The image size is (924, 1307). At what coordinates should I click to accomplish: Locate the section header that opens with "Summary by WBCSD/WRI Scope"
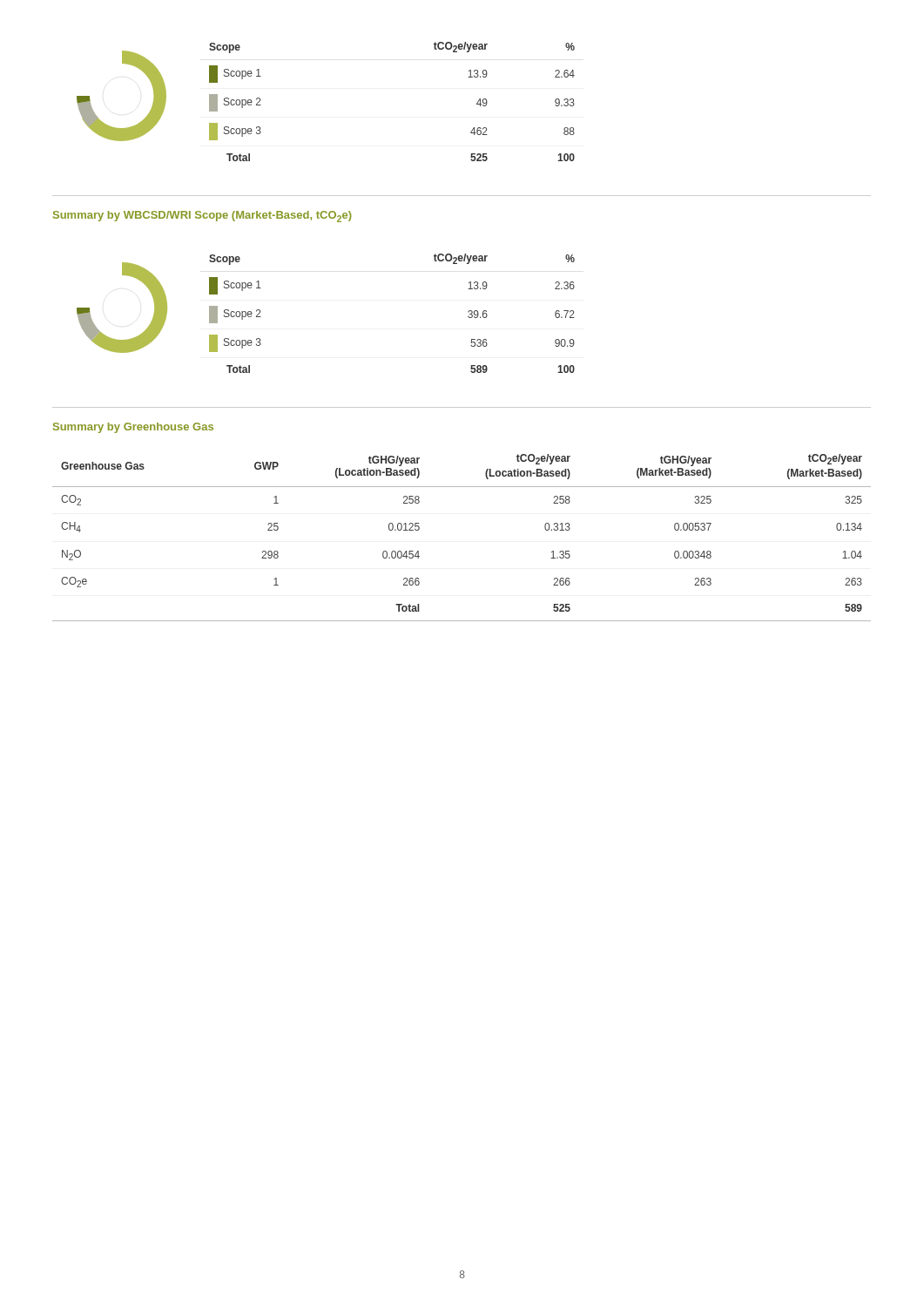click(202, 216)
